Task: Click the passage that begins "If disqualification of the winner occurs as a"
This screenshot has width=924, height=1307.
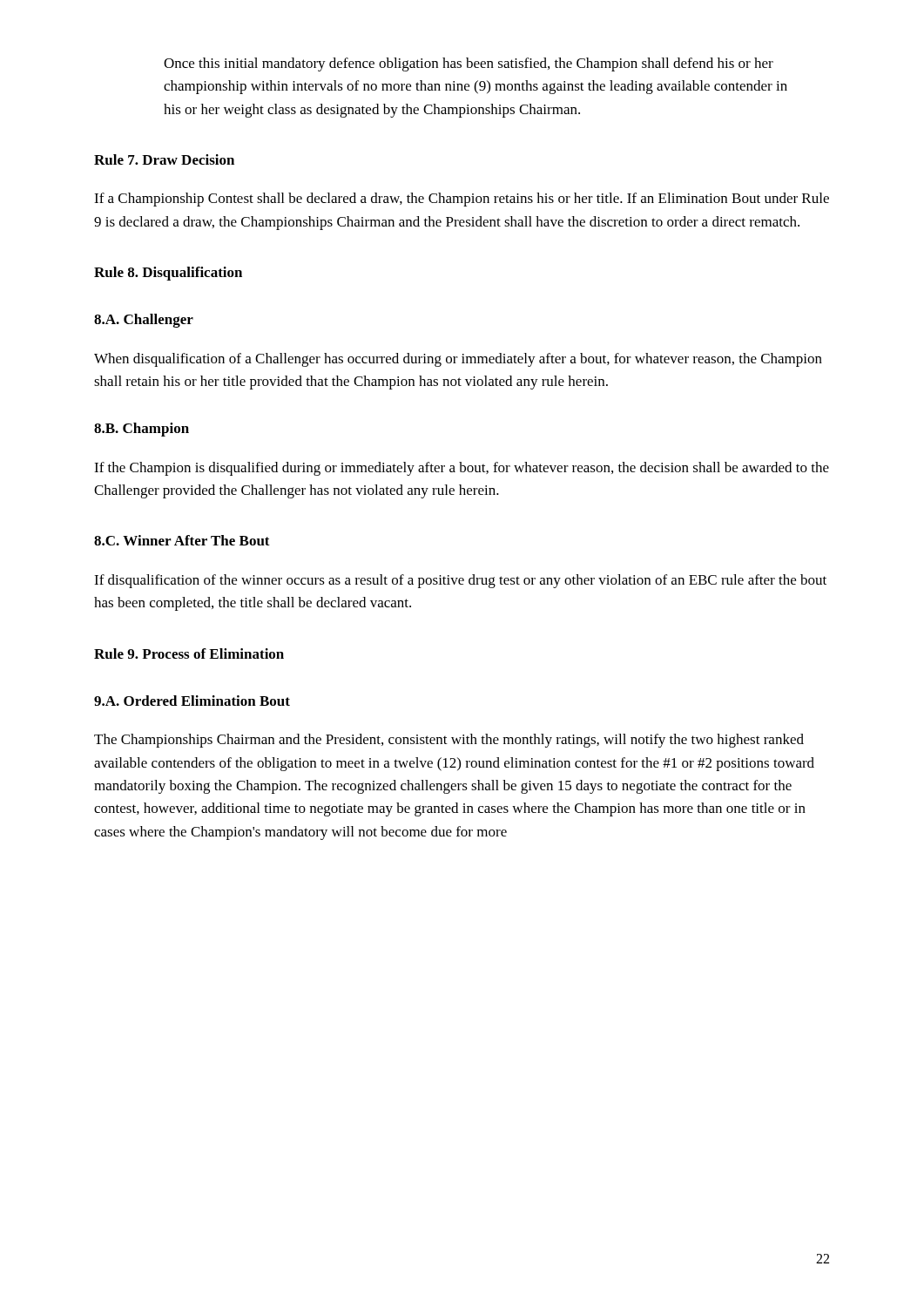Action: (460, 591)
